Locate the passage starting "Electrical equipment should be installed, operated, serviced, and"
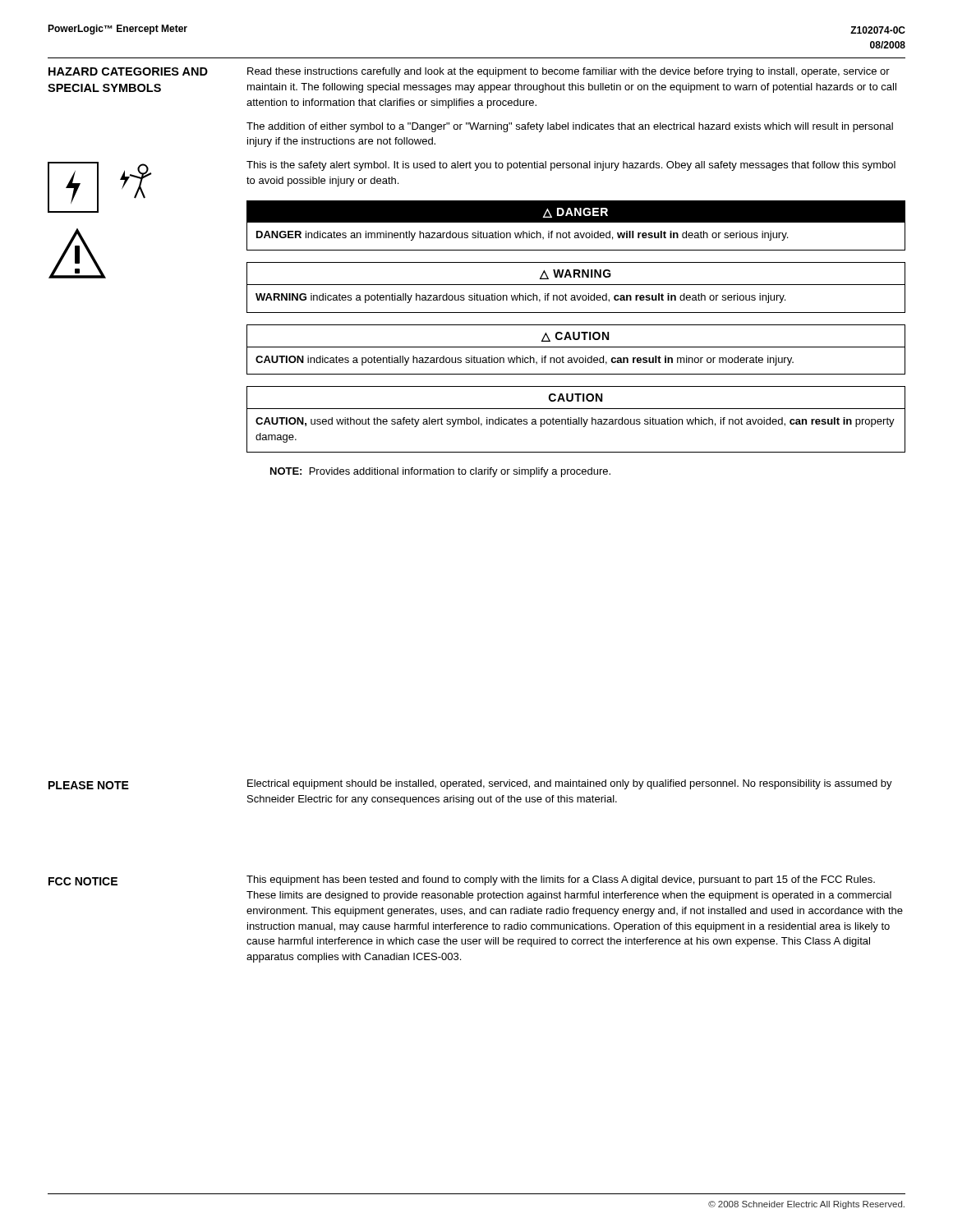Viewport: 953px width, 1232px height. click(x=569, y=791)
